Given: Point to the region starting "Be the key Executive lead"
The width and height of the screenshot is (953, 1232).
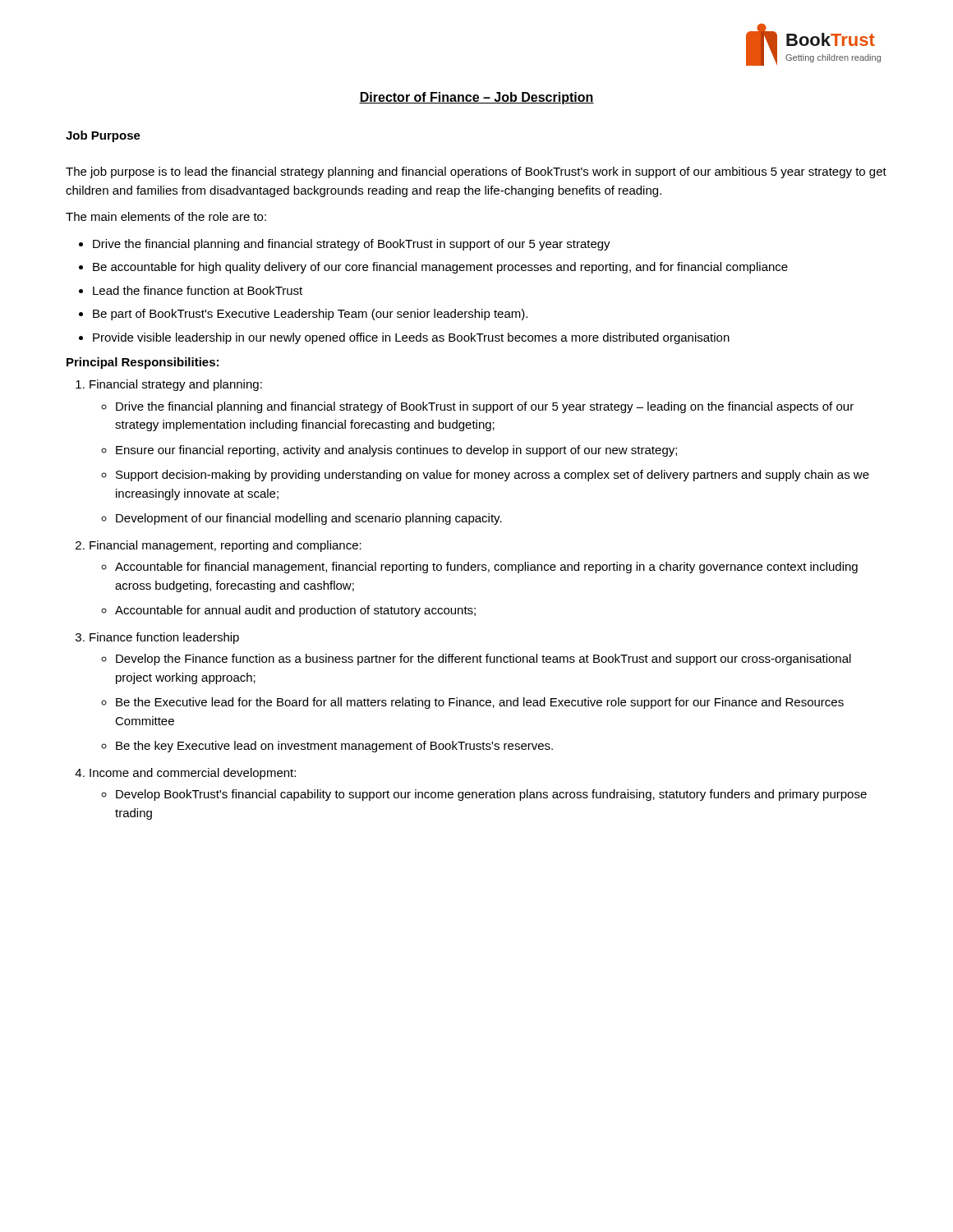Looking at the screenshot, I should click(334, 745).
